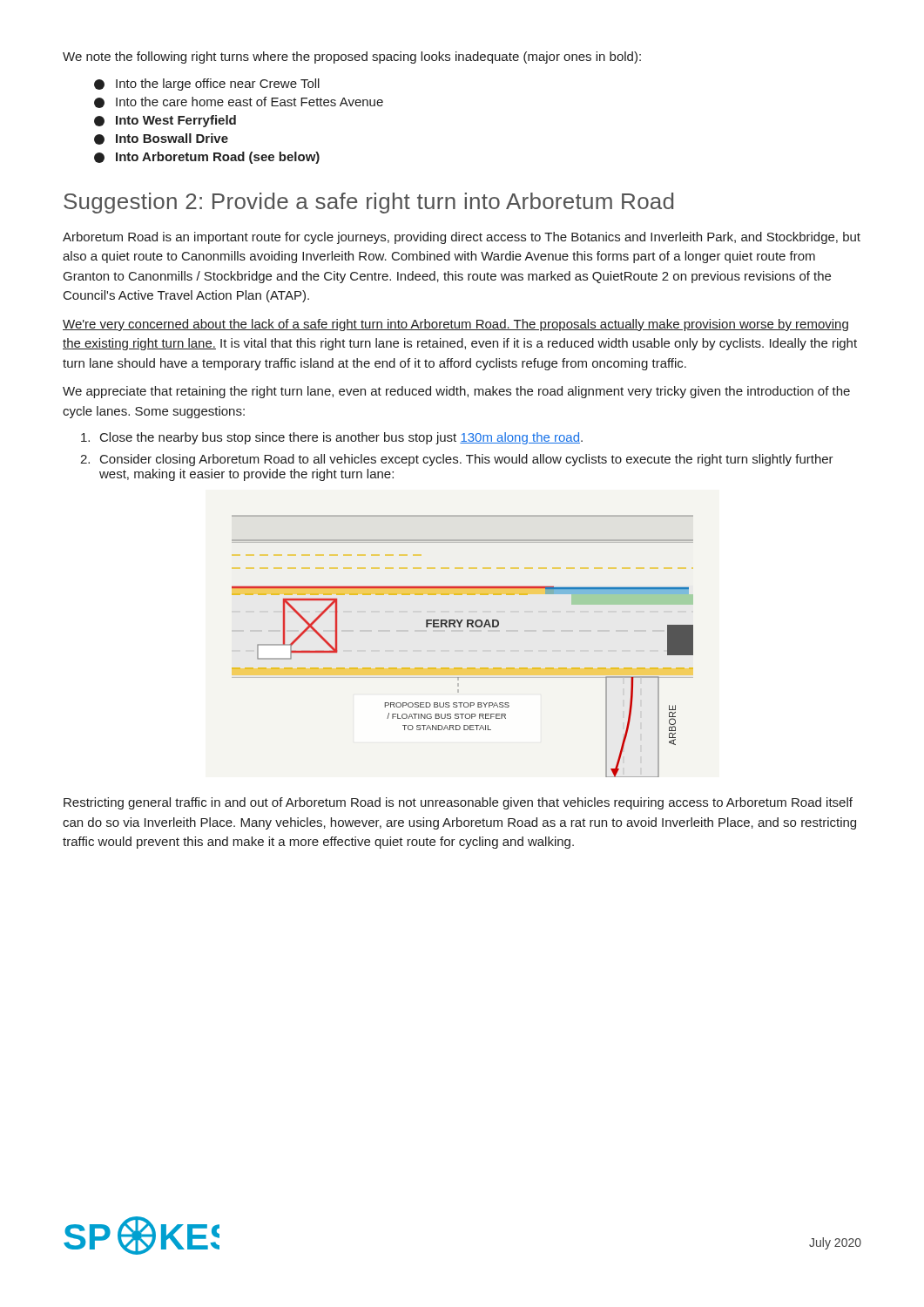924x1307 pixels.
Task: Where is the passage that starts "We note the following right turns where"?
Action: 352,56
